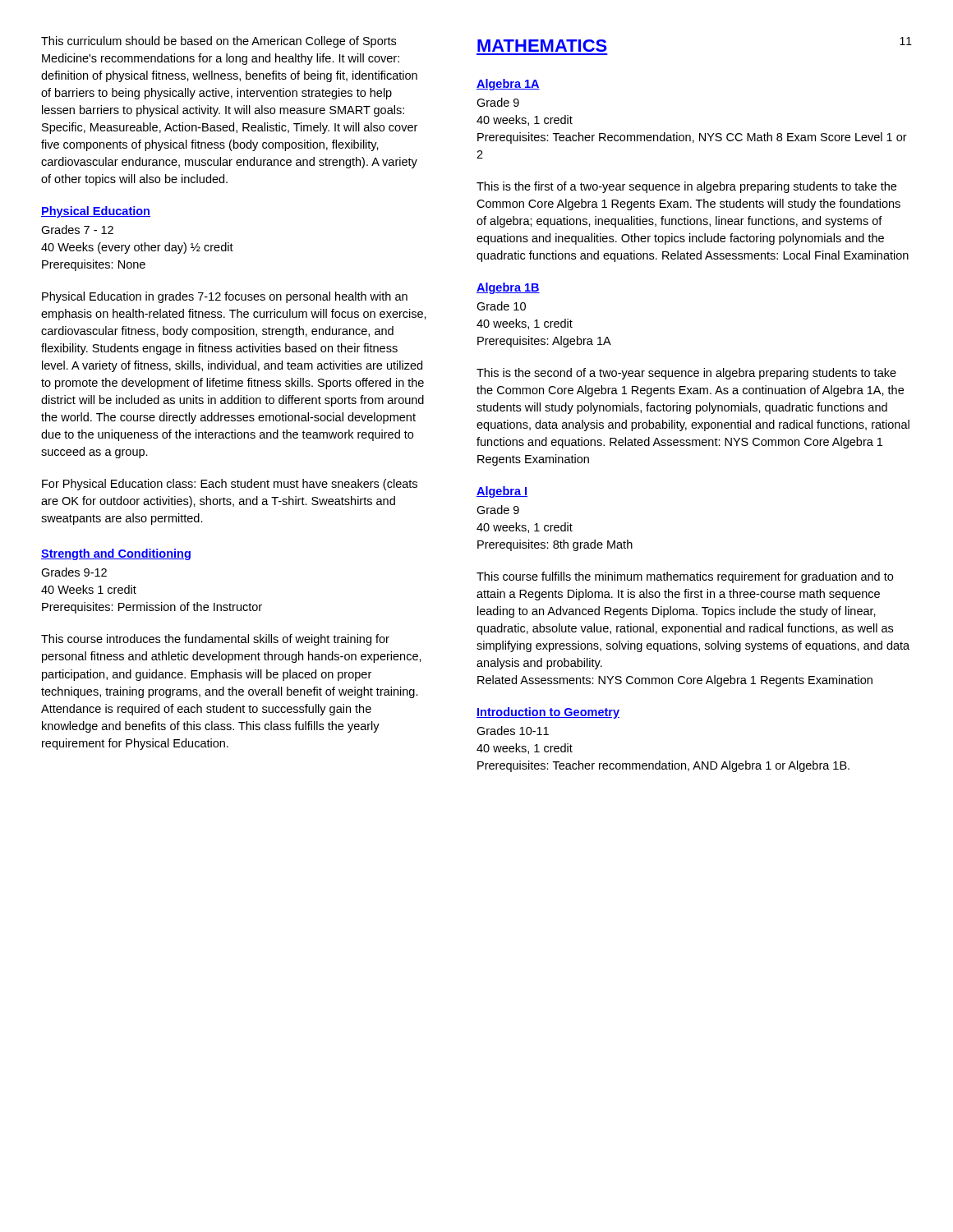Click on the text block with the text "For Physical Education class: Each student must"
Image resolution: width=953 pixels, height=1232 pixels.
(229, 501)
